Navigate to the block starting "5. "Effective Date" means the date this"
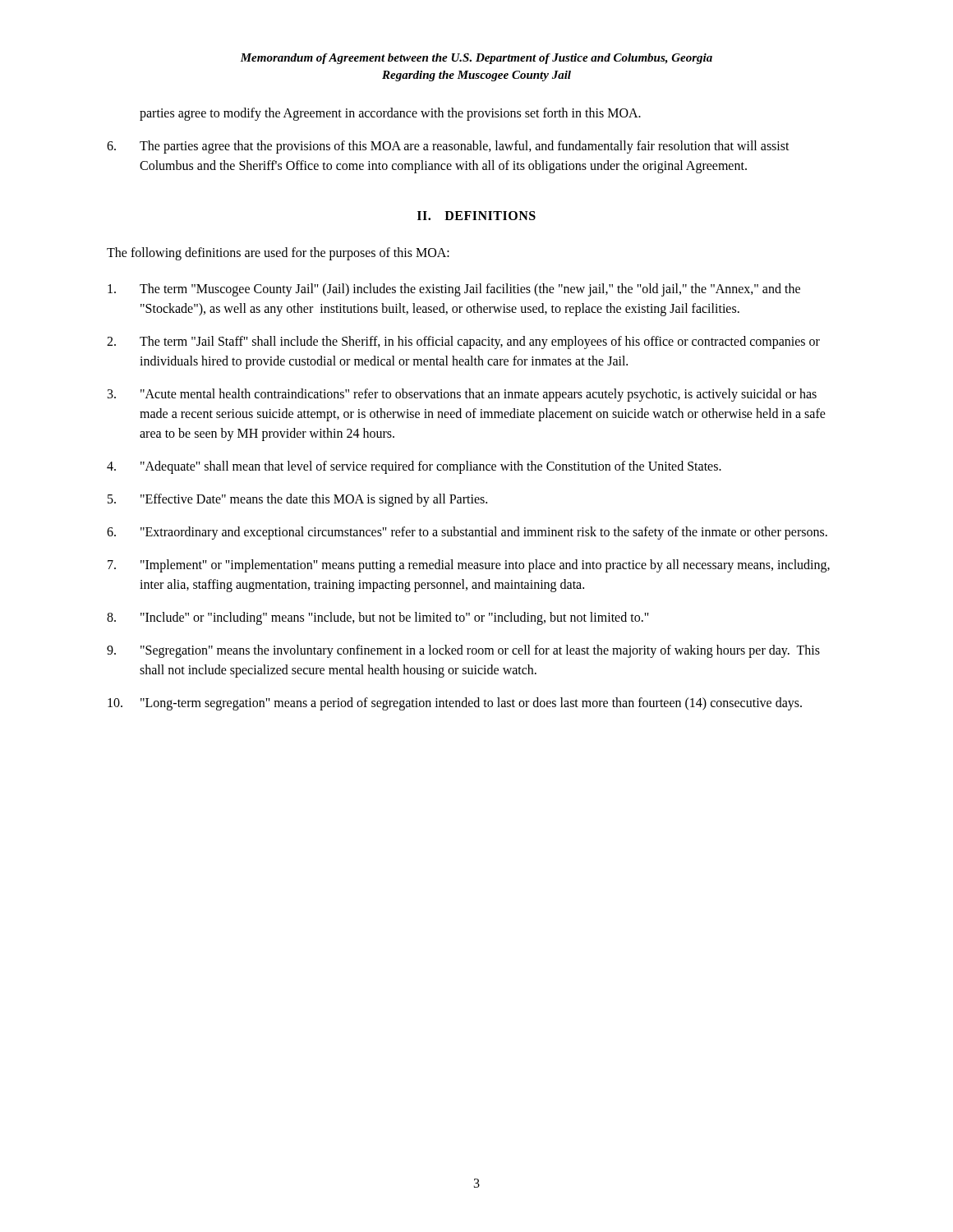 476,499
